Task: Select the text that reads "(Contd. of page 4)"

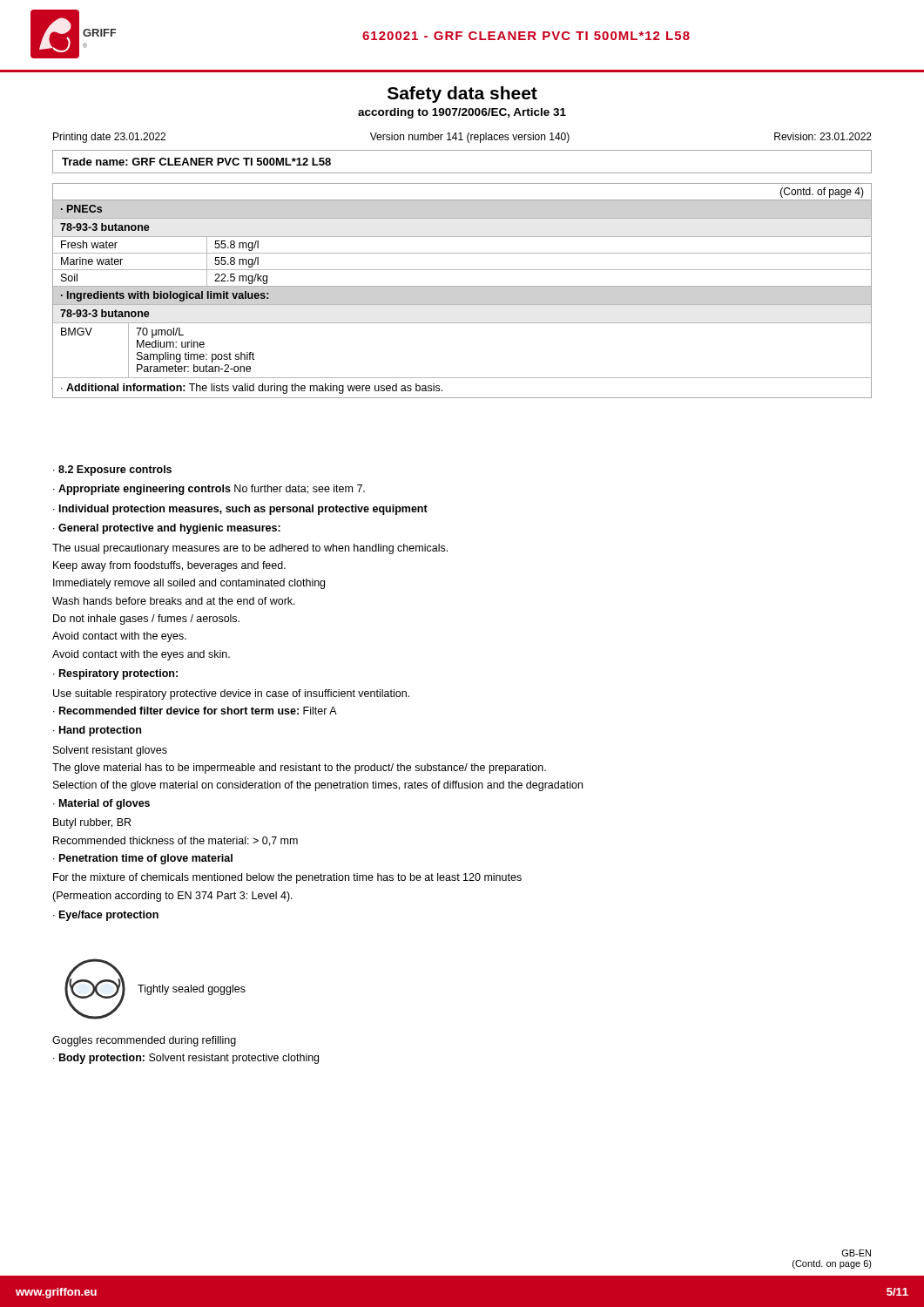Action: point(822,192)
